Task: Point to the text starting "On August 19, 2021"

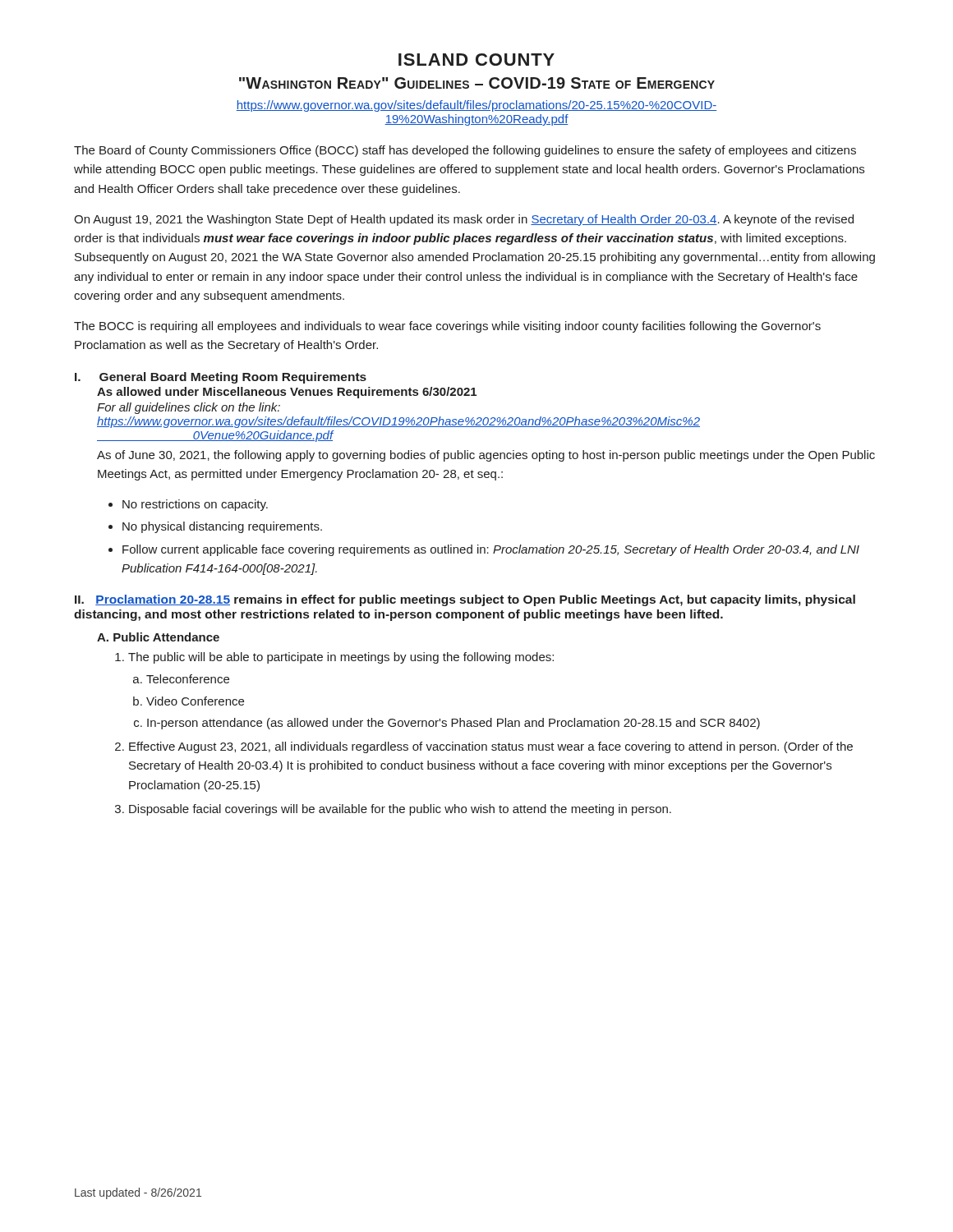Action: point(475,257)
